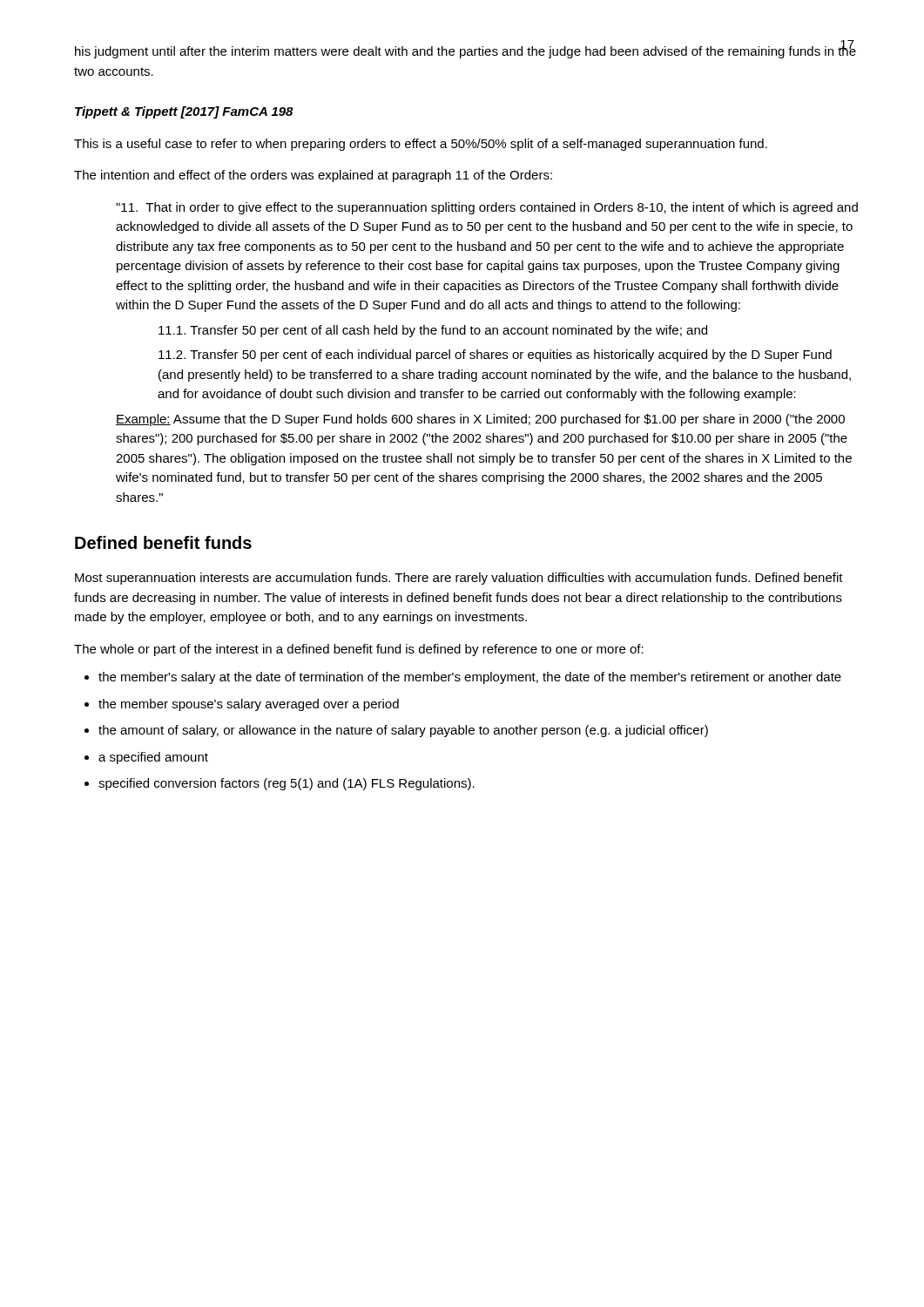The image size is (924, 1307).
Task: Locate the text block that reads ""11. That in"
Action: pyautogui.click(x=487, y=256)
